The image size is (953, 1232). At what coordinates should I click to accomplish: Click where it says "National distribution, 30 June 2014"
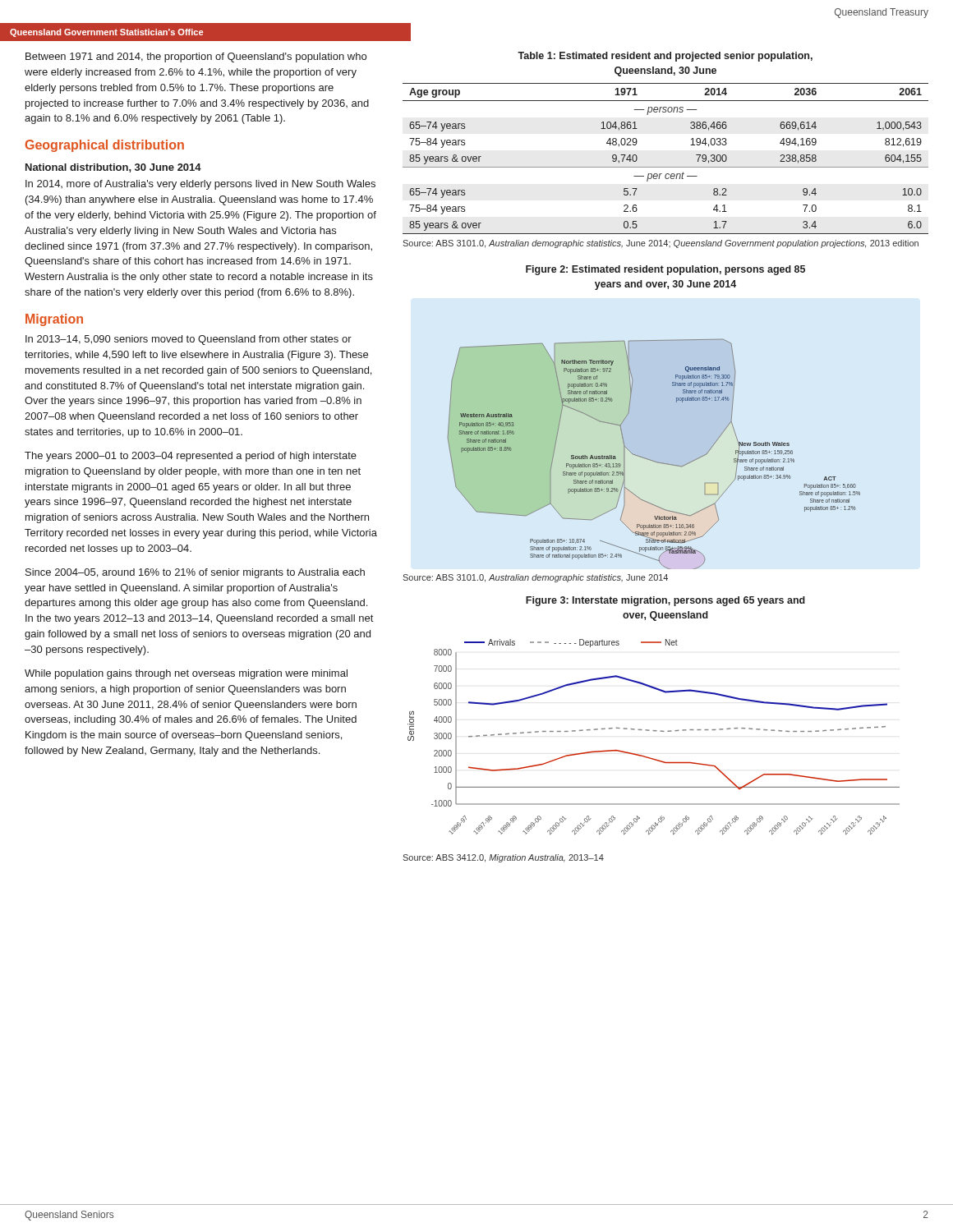(113, 167)
